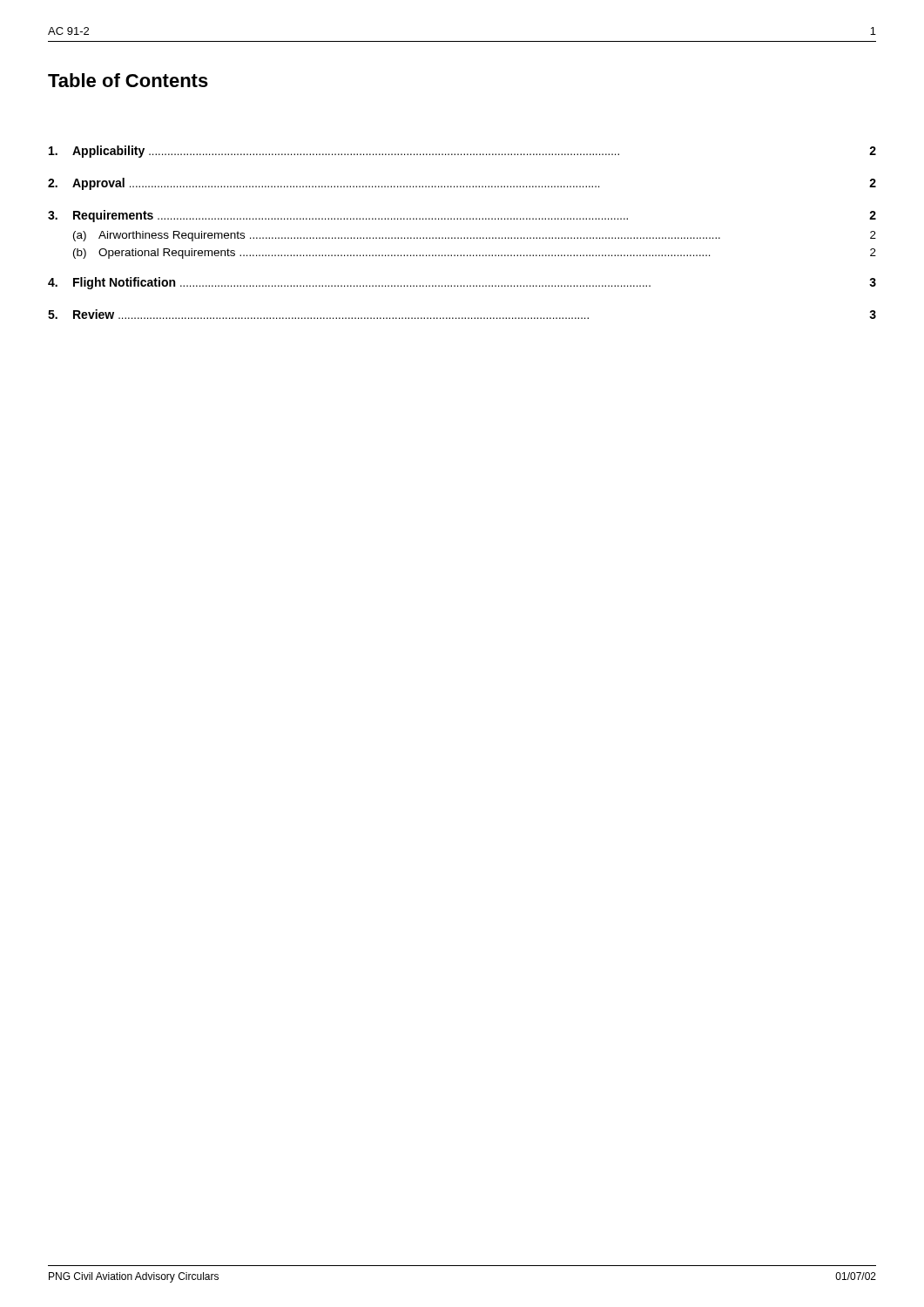The height and width of the screenshot is (1307, 924).
Task: Click where it says "2. Approval 2"
Action: [462, 183]
